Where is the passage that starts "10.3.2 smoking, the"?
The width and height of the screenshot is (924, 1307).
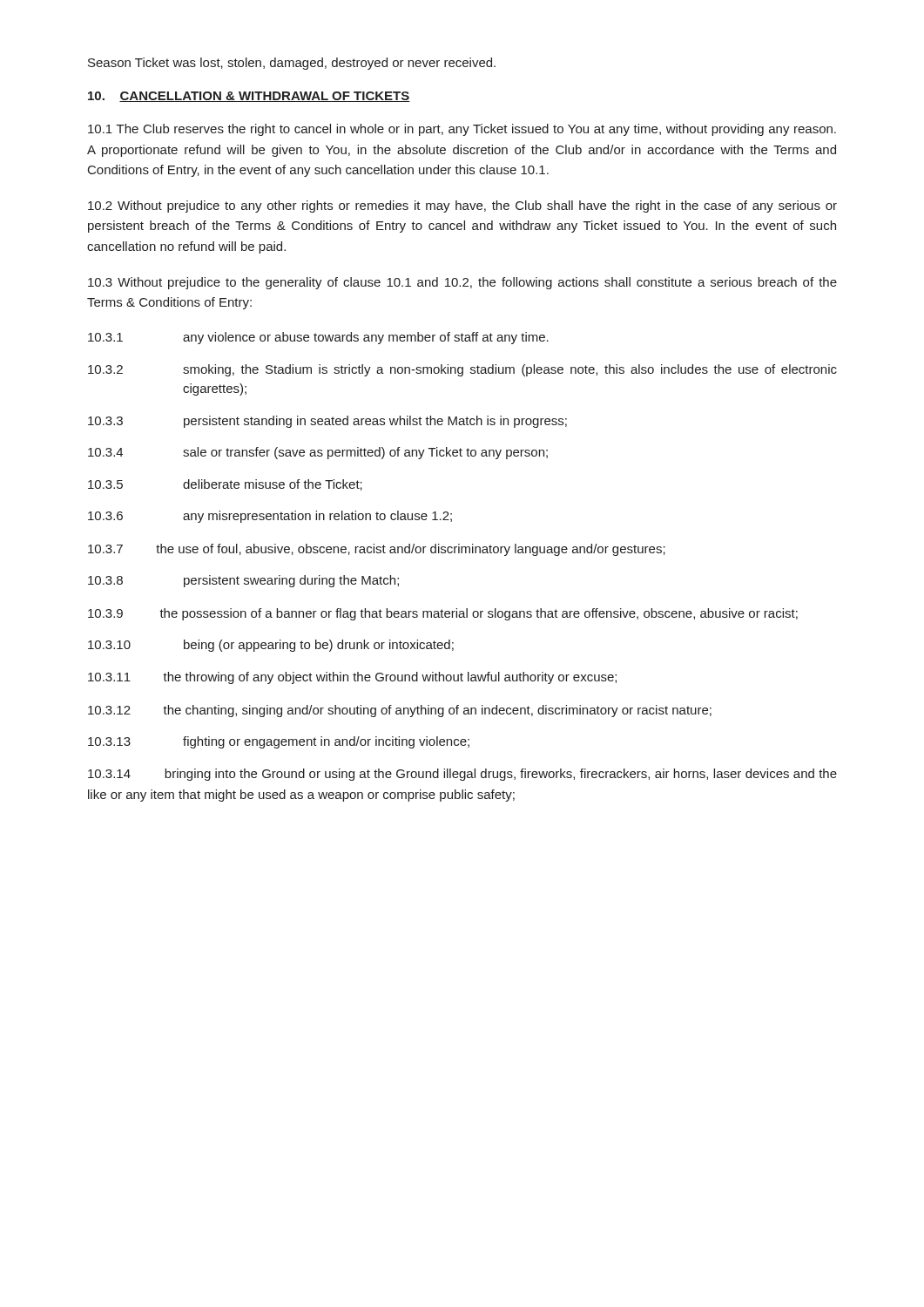(462, 379)
